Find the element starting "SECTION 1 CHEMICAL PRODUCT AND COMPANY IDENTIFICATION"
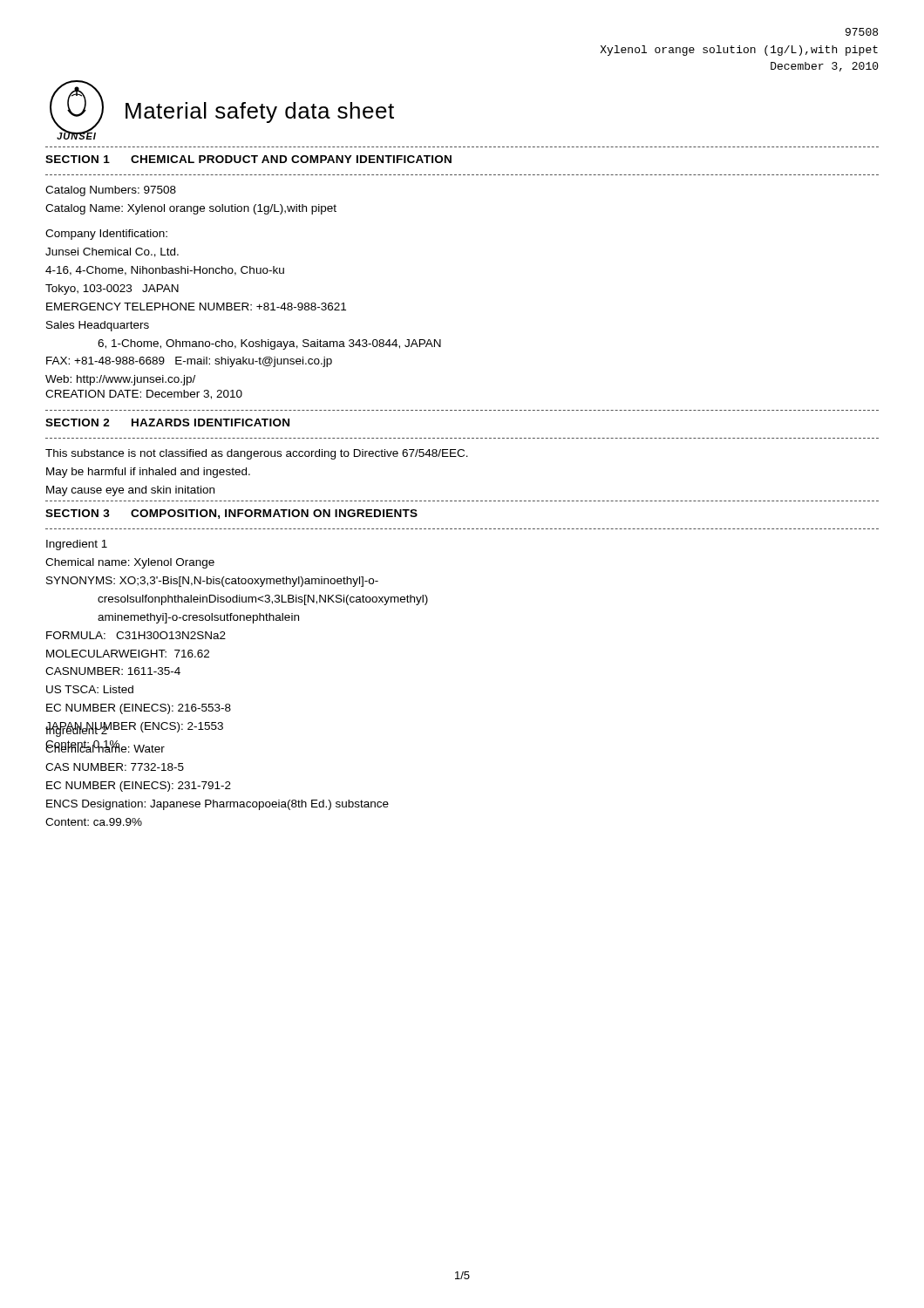Screen dimensions: 1308x924 (x=462, y=159)
